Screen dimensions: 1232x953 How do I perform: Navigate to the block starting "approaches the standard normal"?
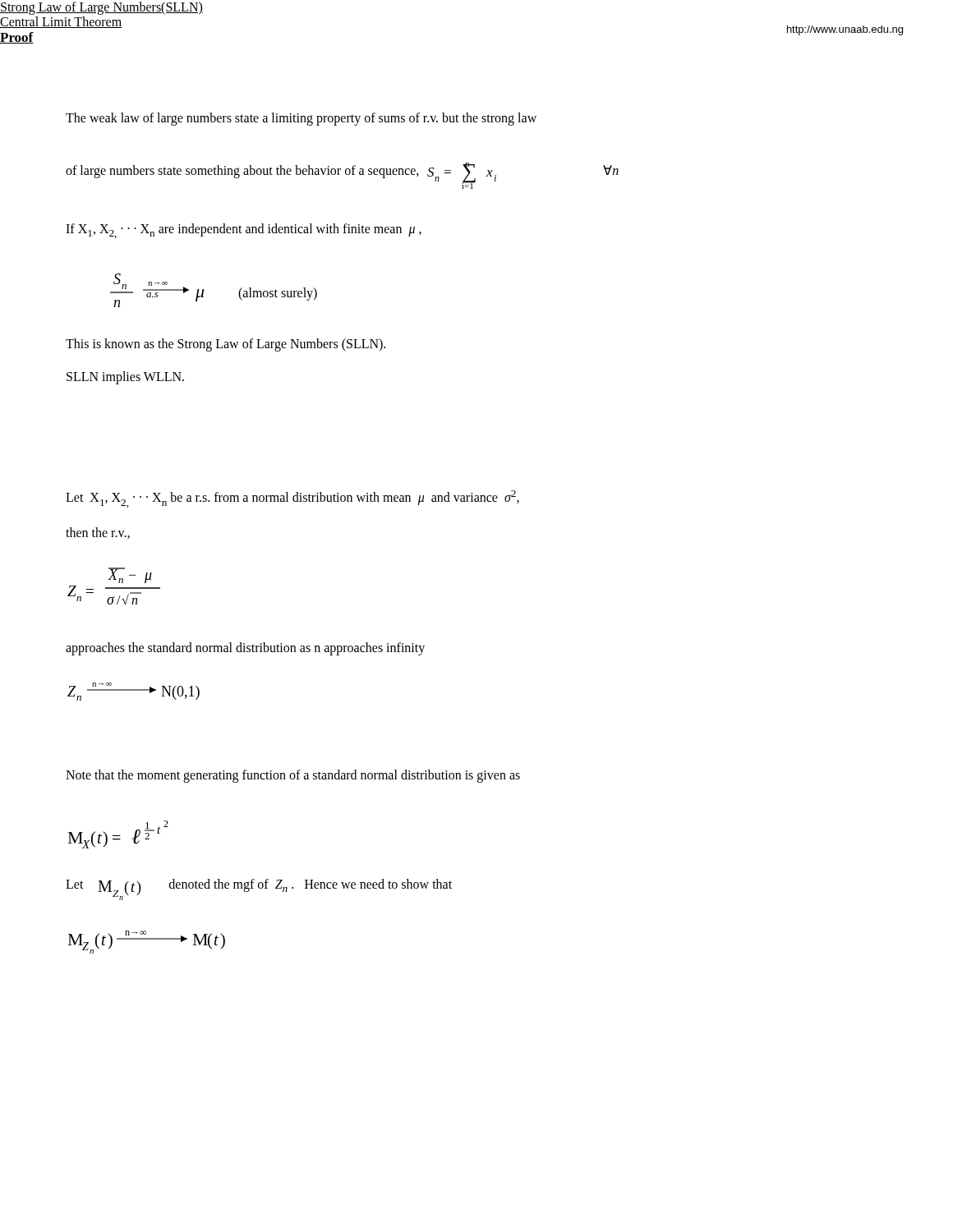(x=245, y=648)
